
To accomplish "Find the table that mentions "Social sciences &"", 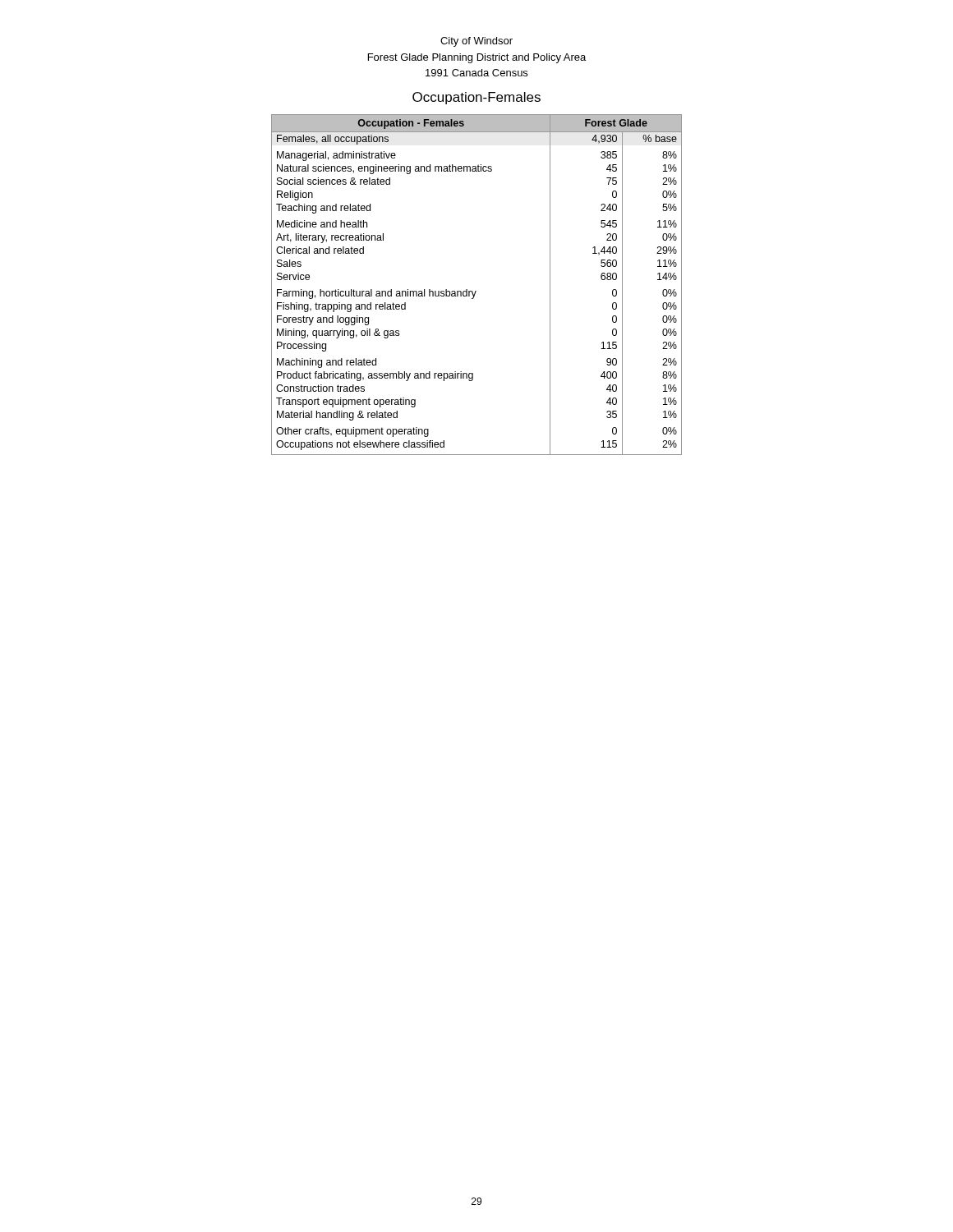I will click(476, 284).
